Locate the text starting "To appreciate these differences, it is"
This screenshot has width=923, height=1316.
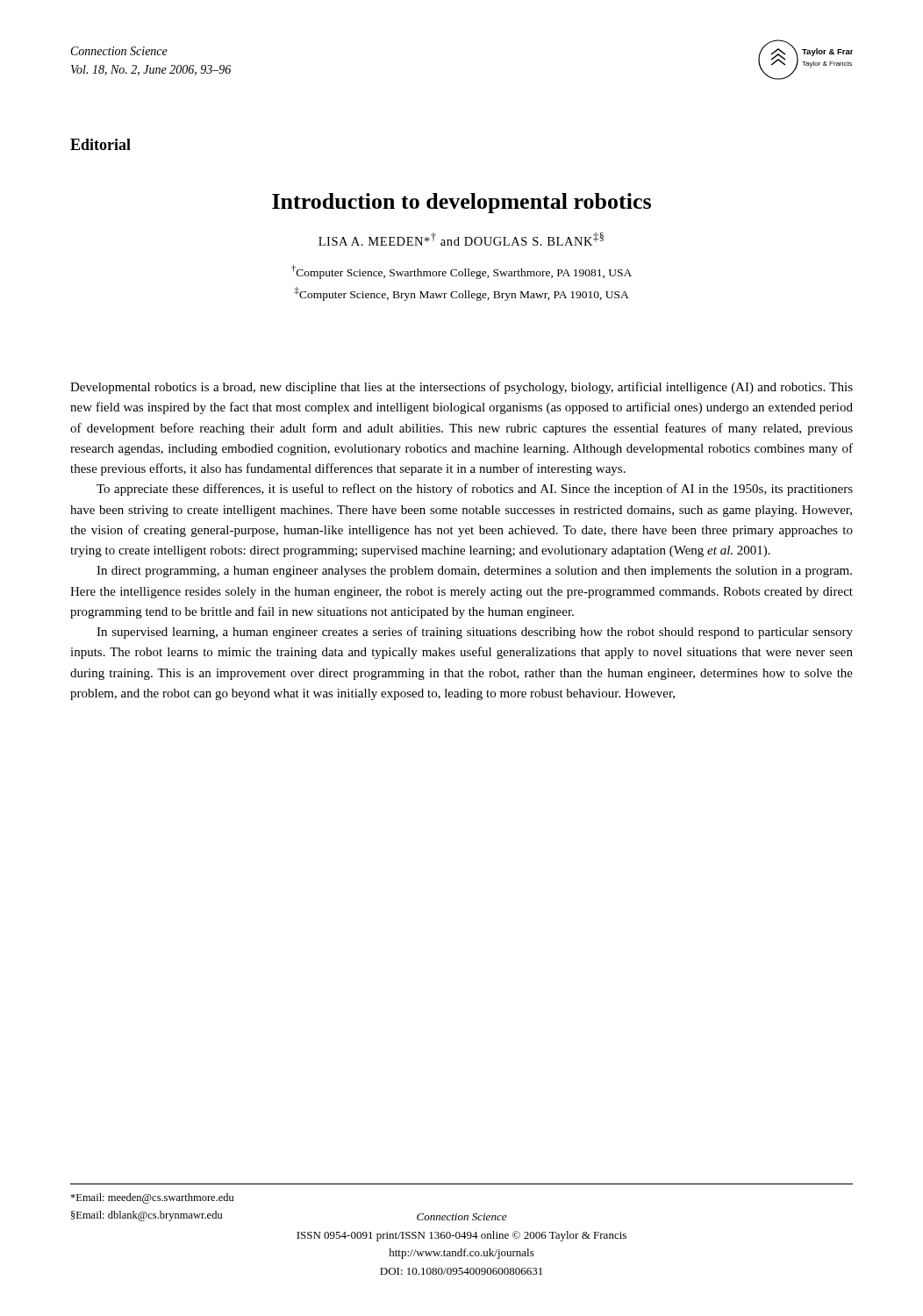click(462, 520)
